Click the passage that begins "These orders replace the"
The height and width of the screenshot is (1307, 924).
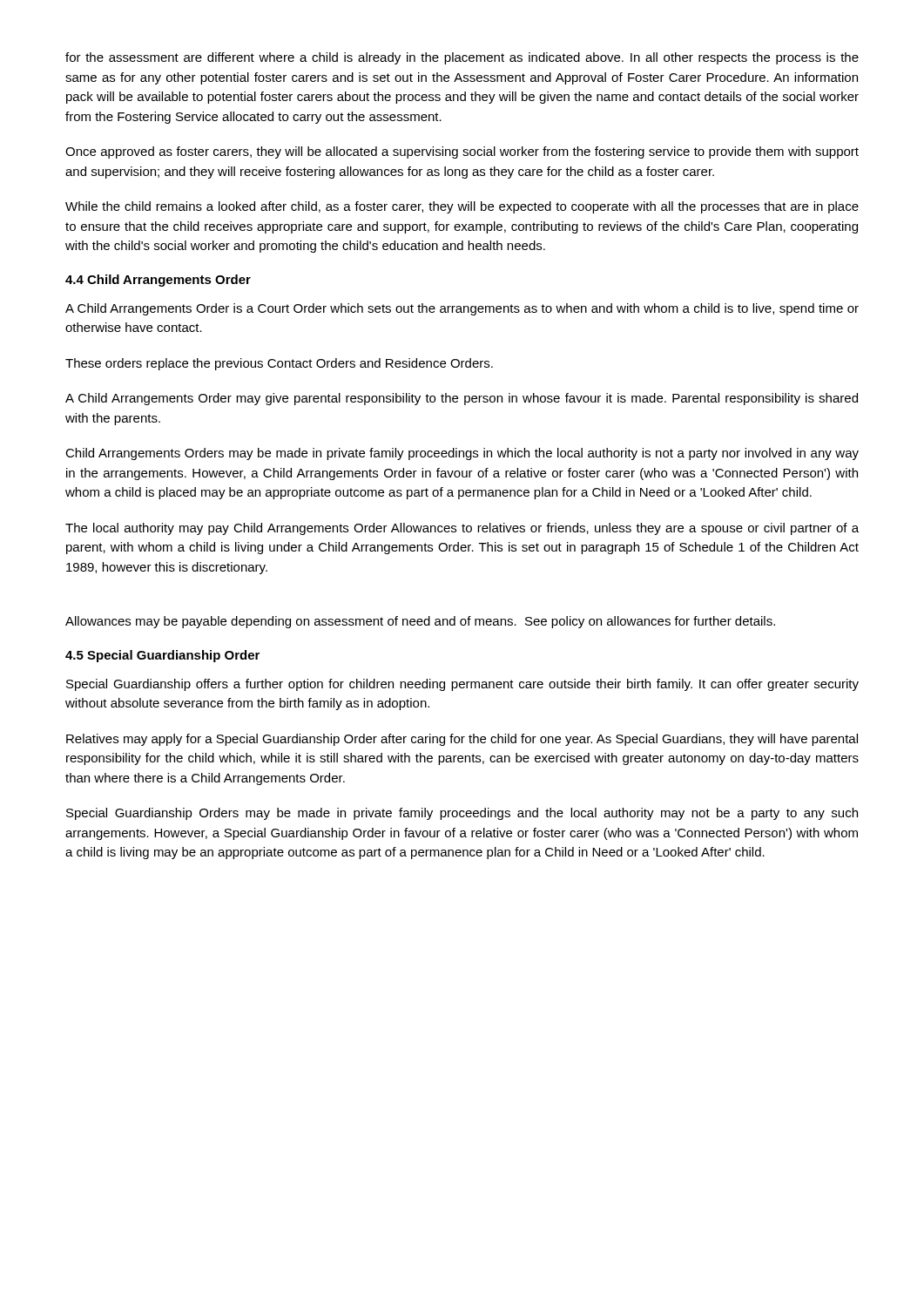(x=280, y=362)
